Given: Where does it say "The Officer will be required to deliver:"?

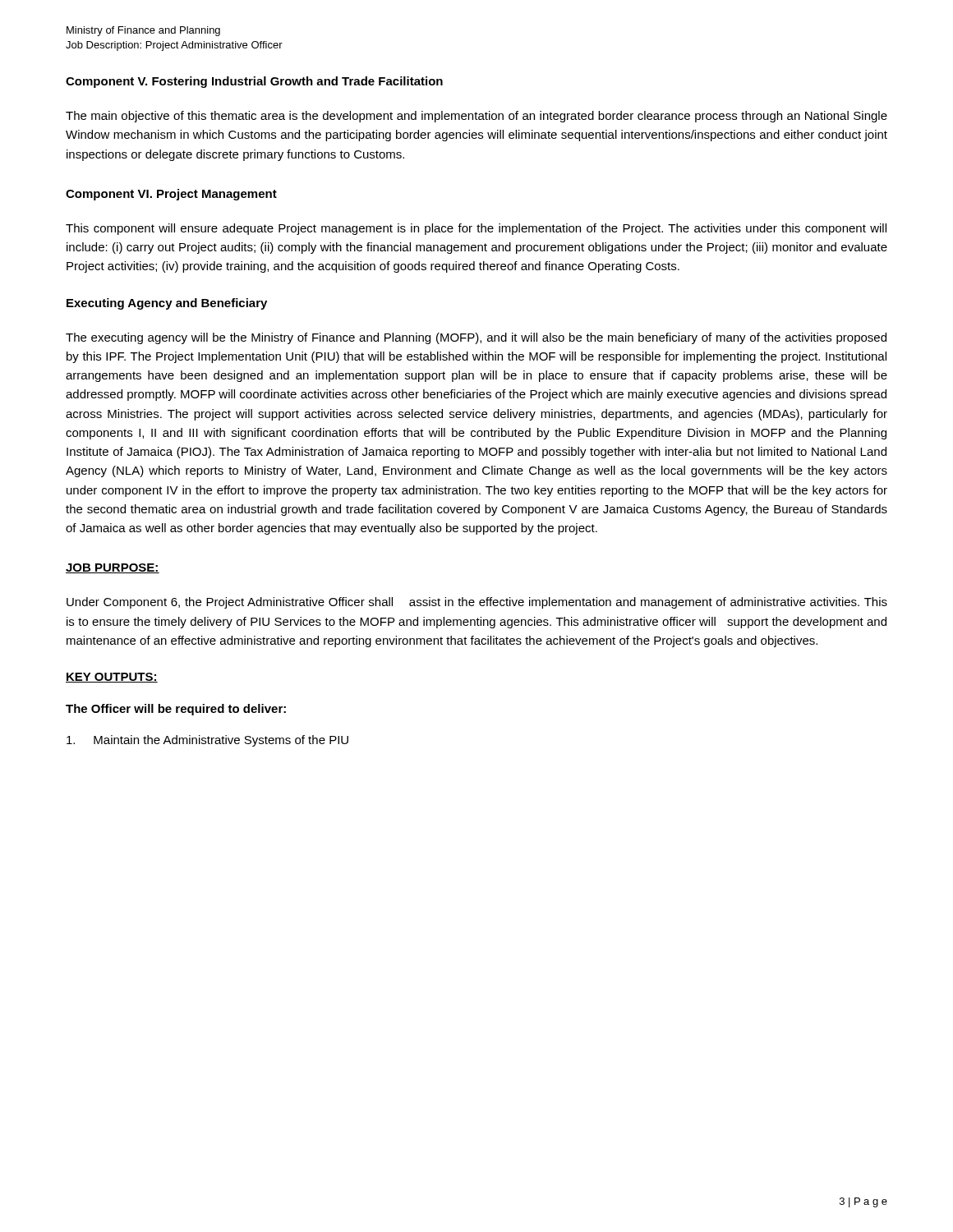Looking at the screenshot, I should click(176, 710).
